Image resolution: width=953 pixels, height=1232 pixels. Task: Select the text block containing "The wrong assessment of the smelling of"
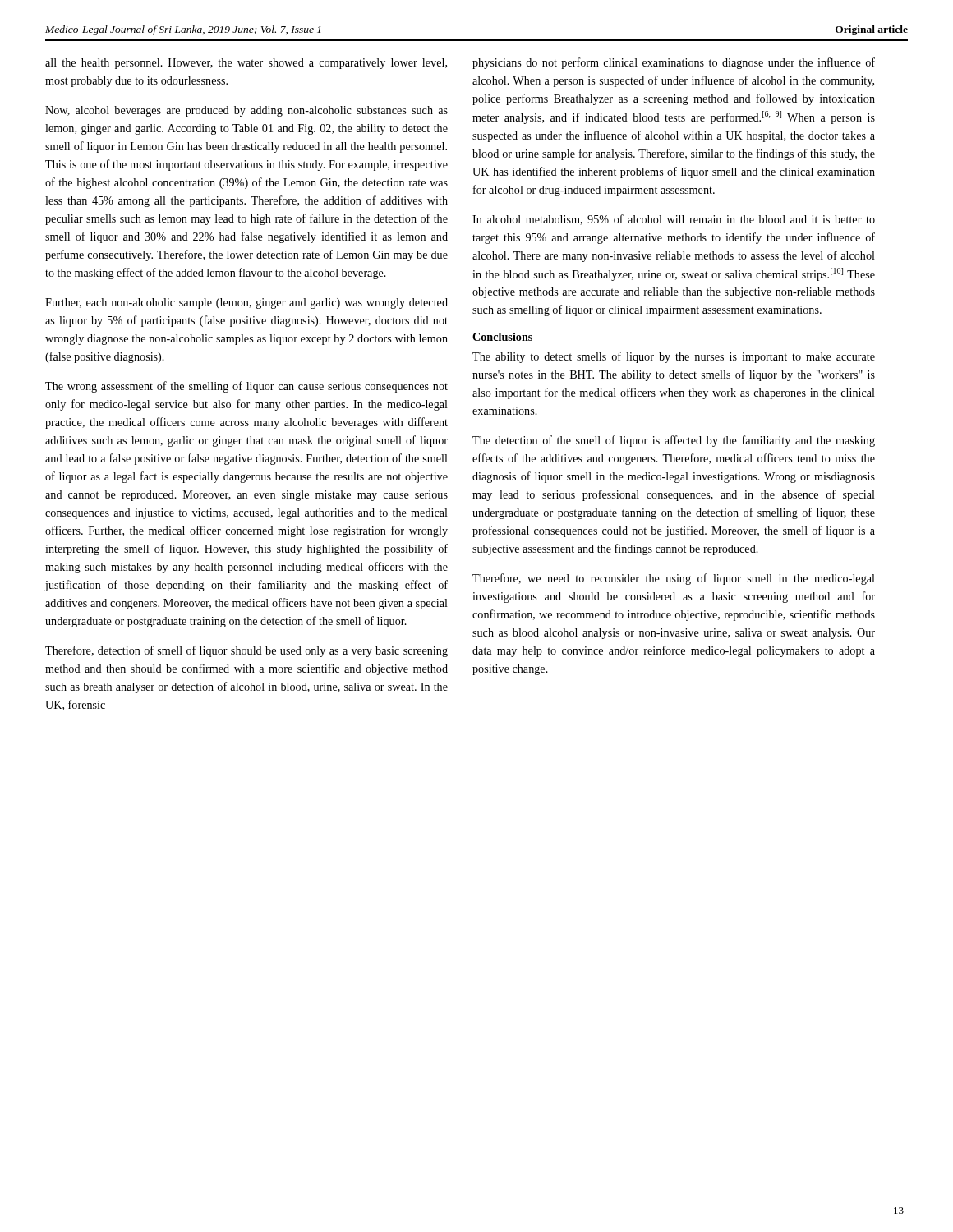[246, 503]
